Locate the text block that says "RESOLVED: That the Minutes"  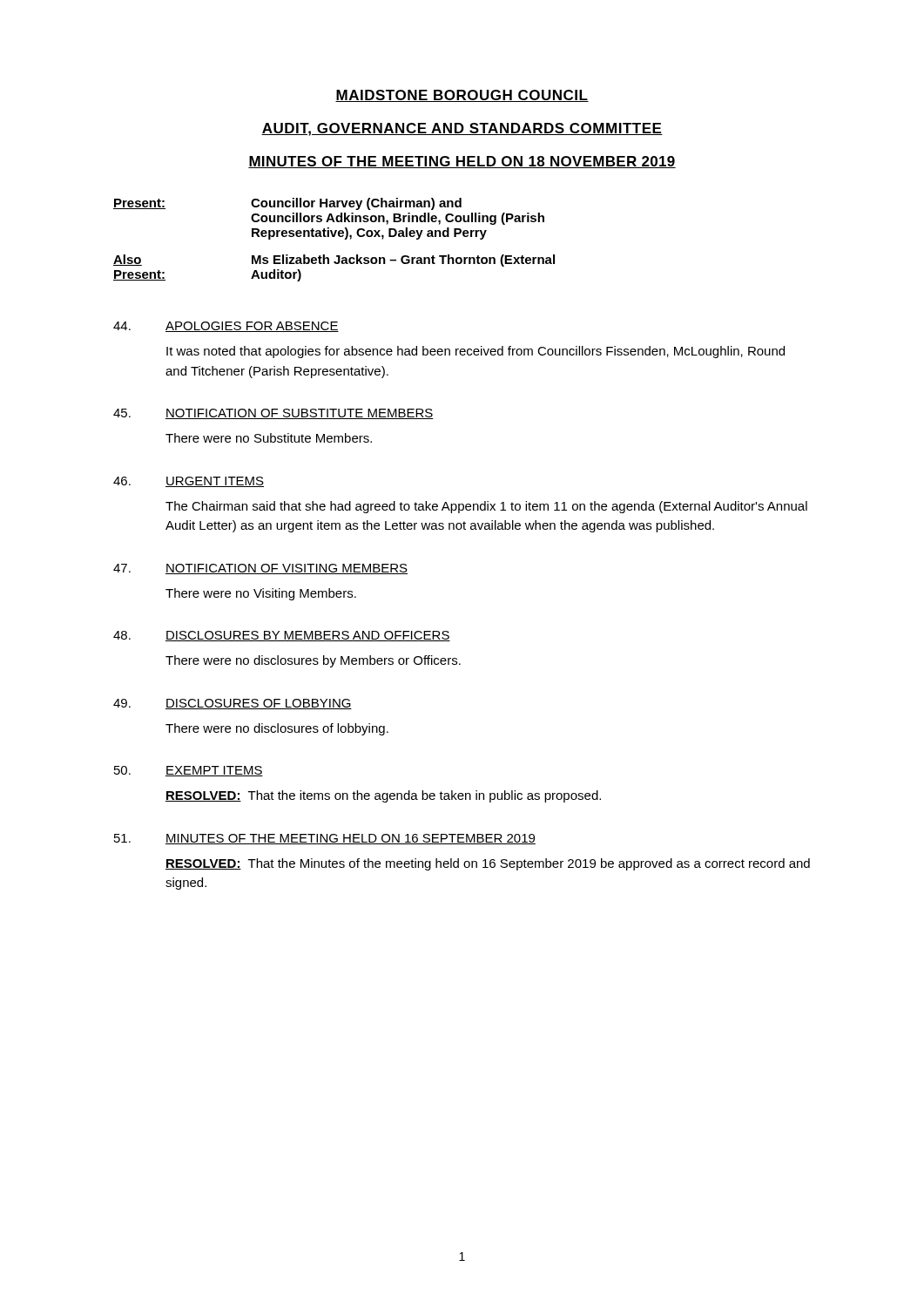488,872
